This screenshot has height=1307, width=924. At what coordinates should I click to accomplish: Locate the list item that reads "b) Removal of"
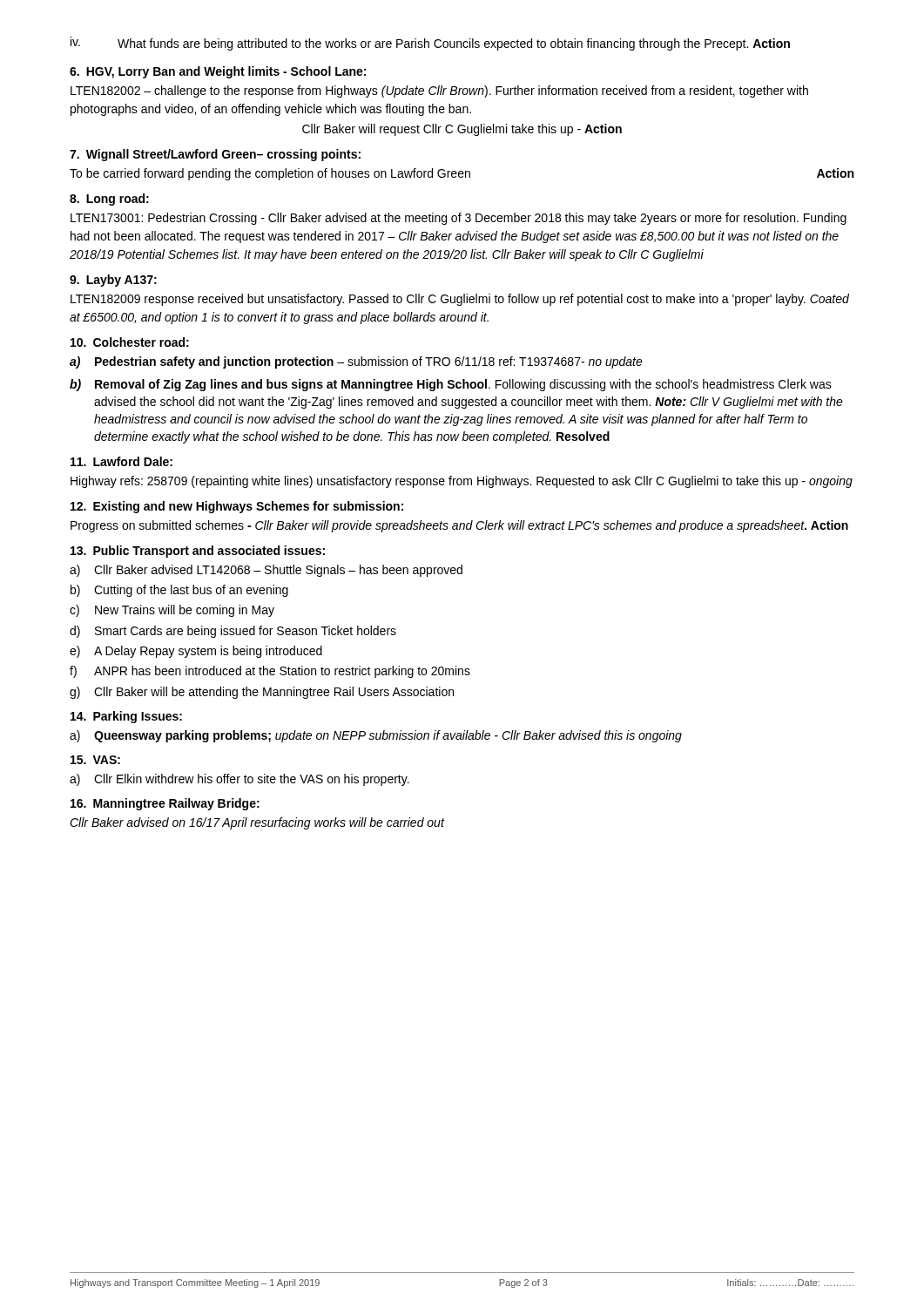(x=462, y=411)
